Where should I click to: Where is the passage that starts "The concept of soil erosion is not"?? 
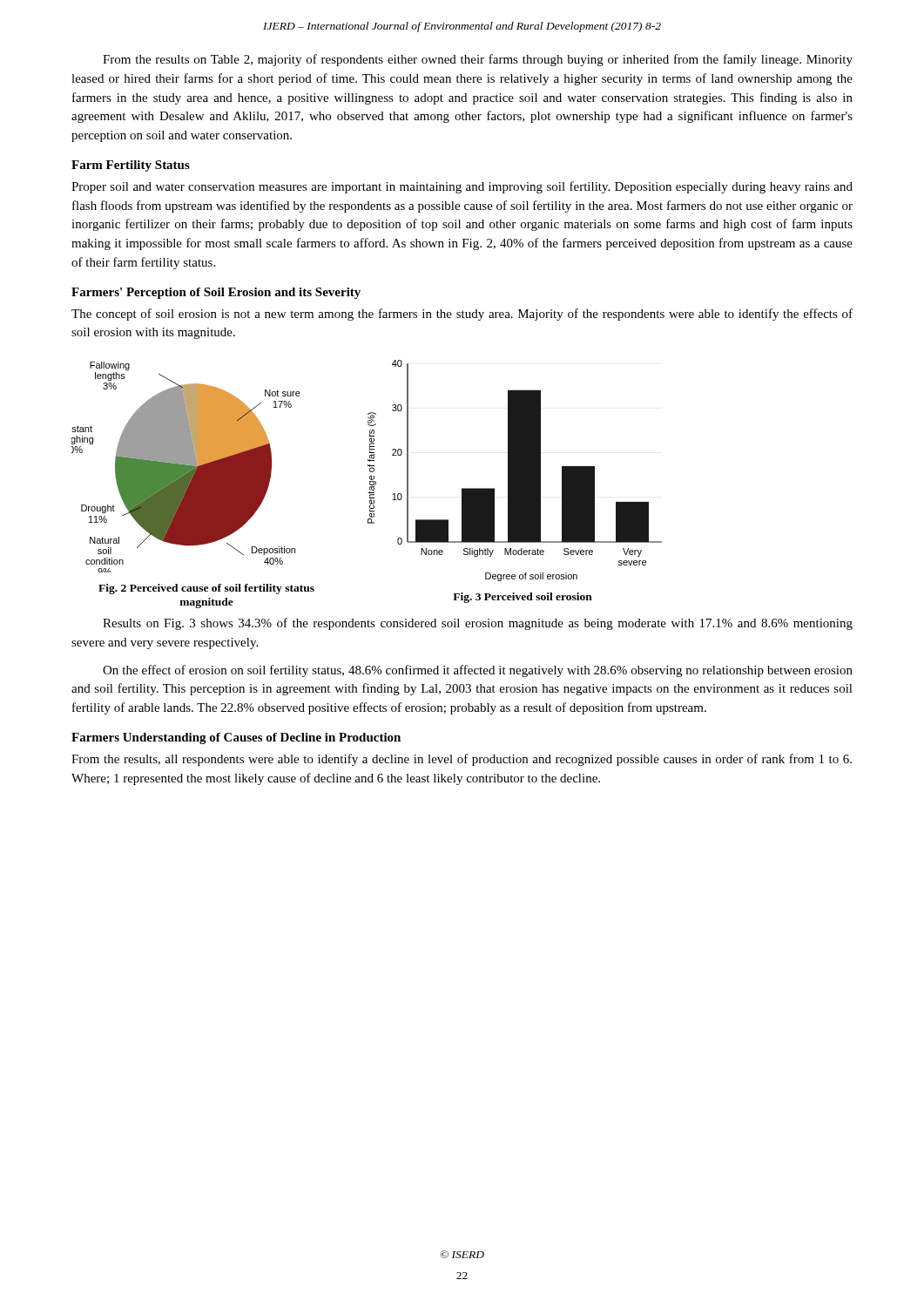tap(462, 323)
